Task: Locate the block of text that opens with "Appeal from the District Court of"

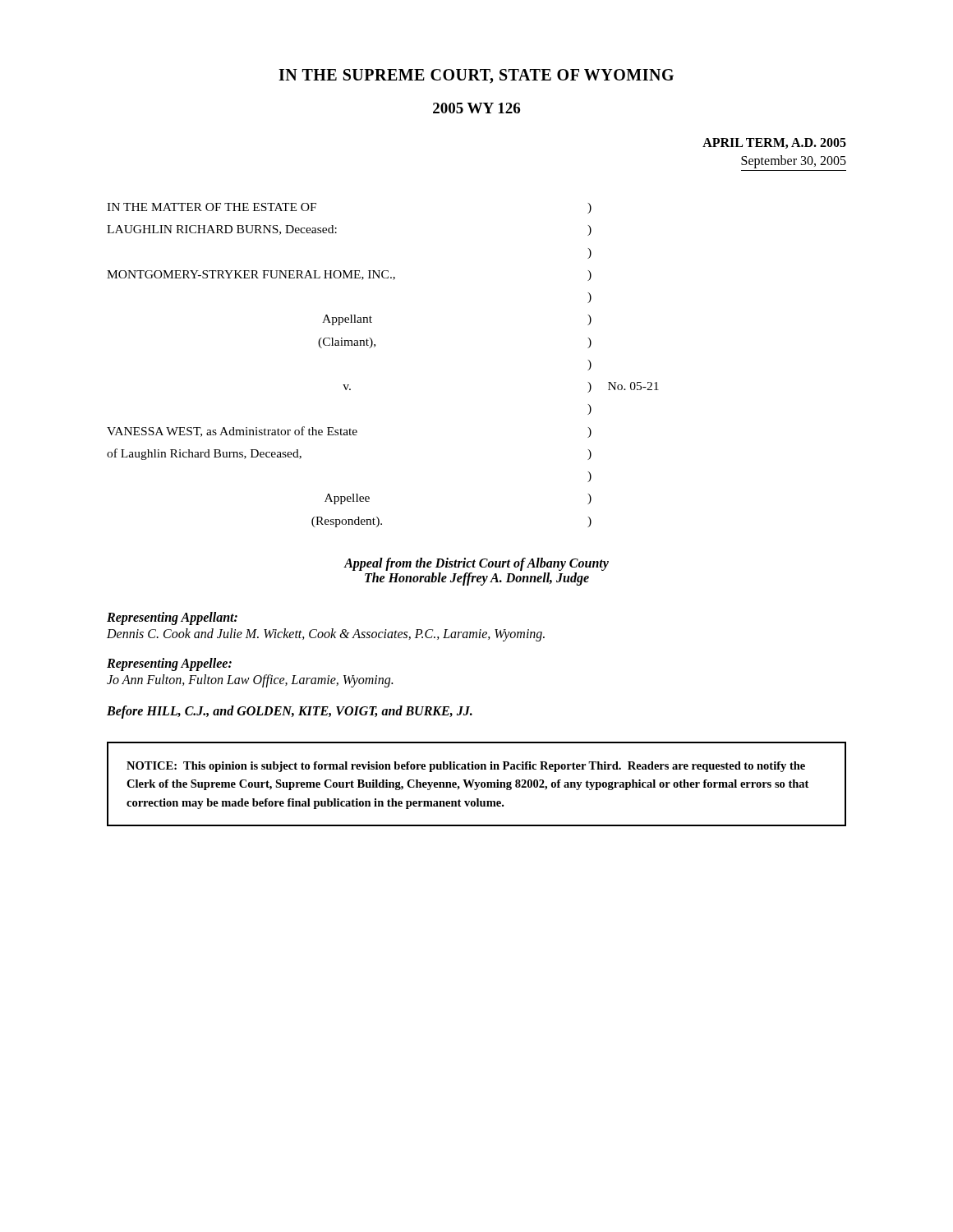Action: 476,570
